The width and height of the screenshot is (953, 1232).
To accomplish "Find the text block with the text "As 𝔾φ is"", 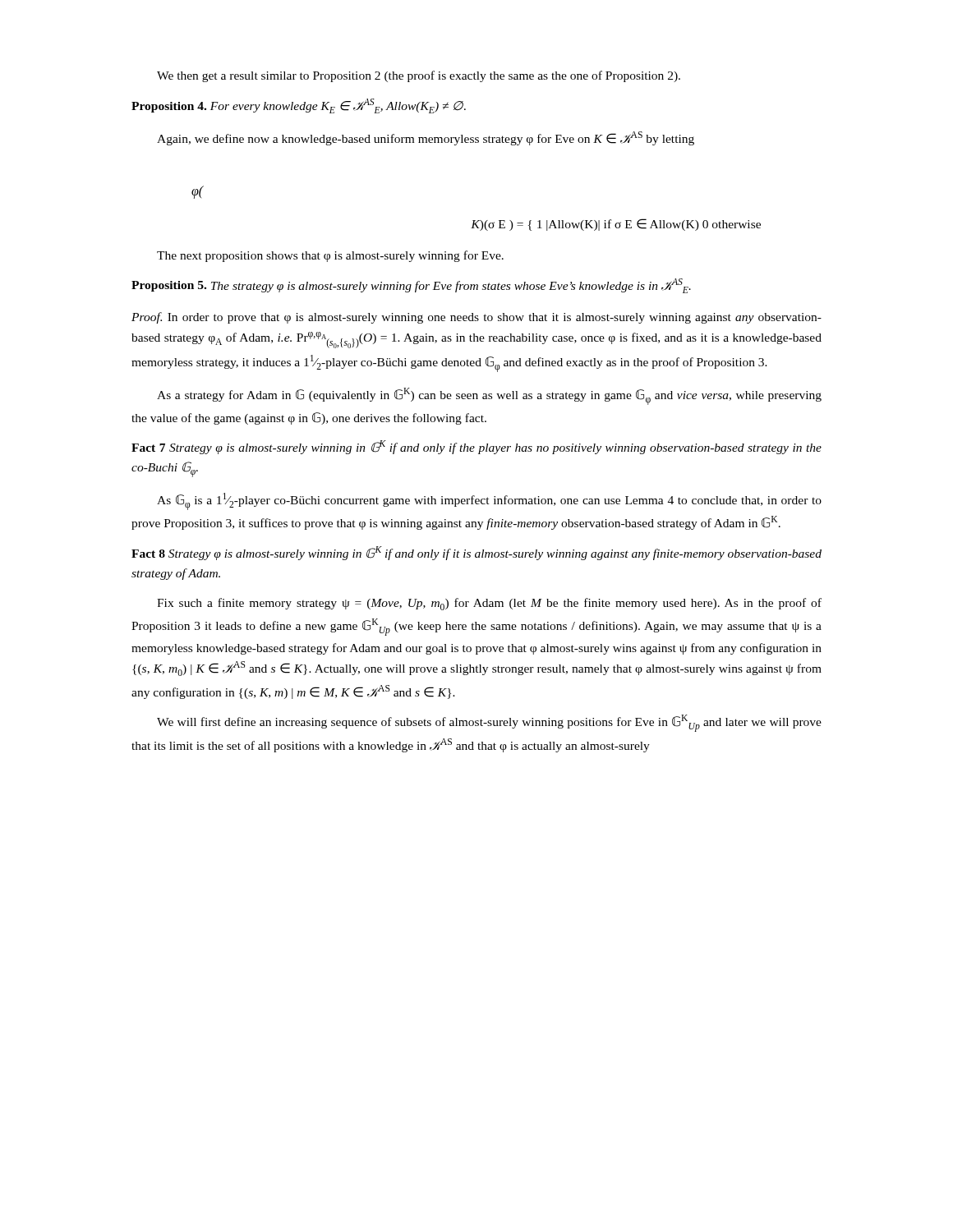I will (476, 512).
